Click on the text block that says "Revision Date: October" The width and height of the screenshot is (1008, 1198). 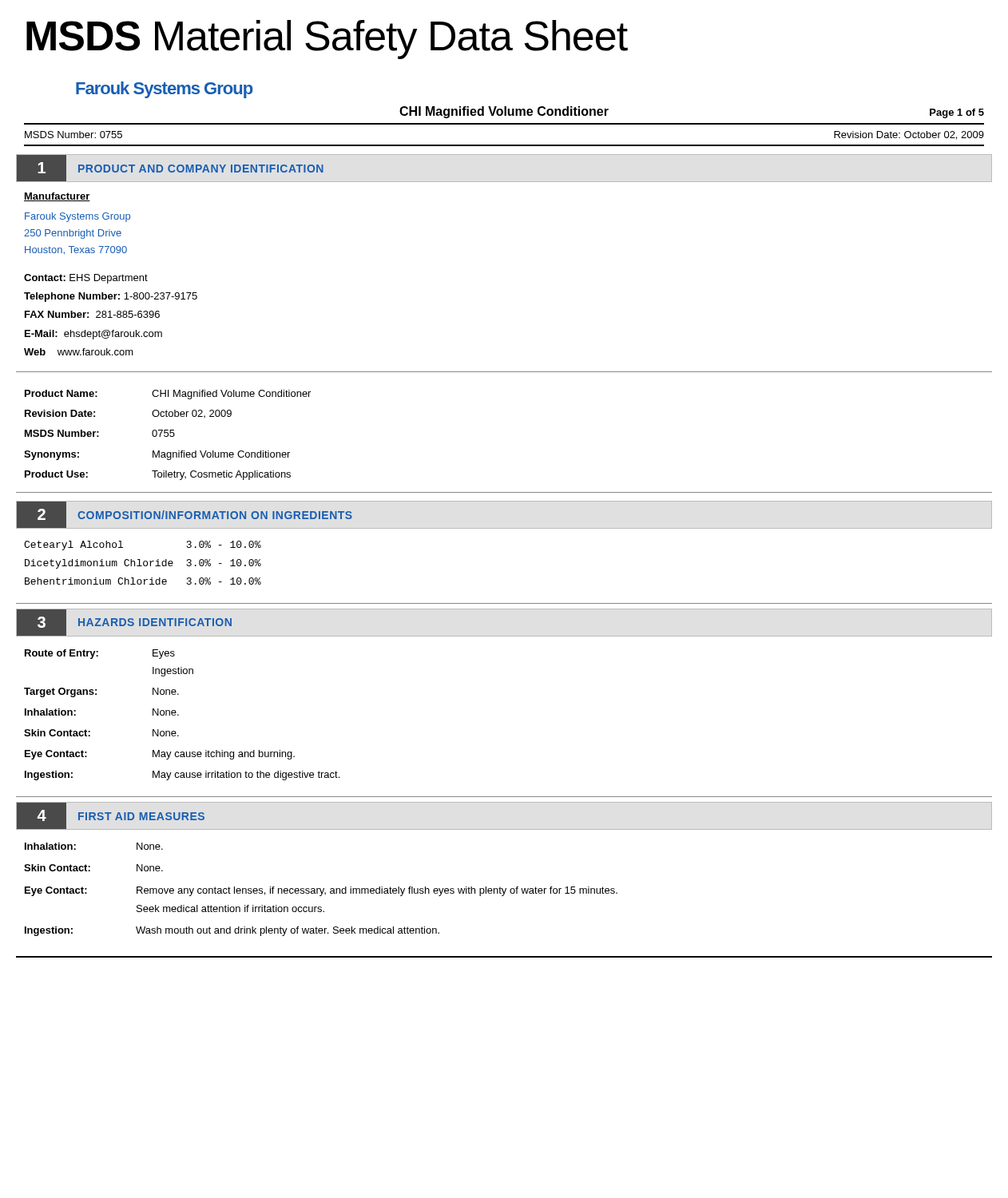tap(909, 135)
